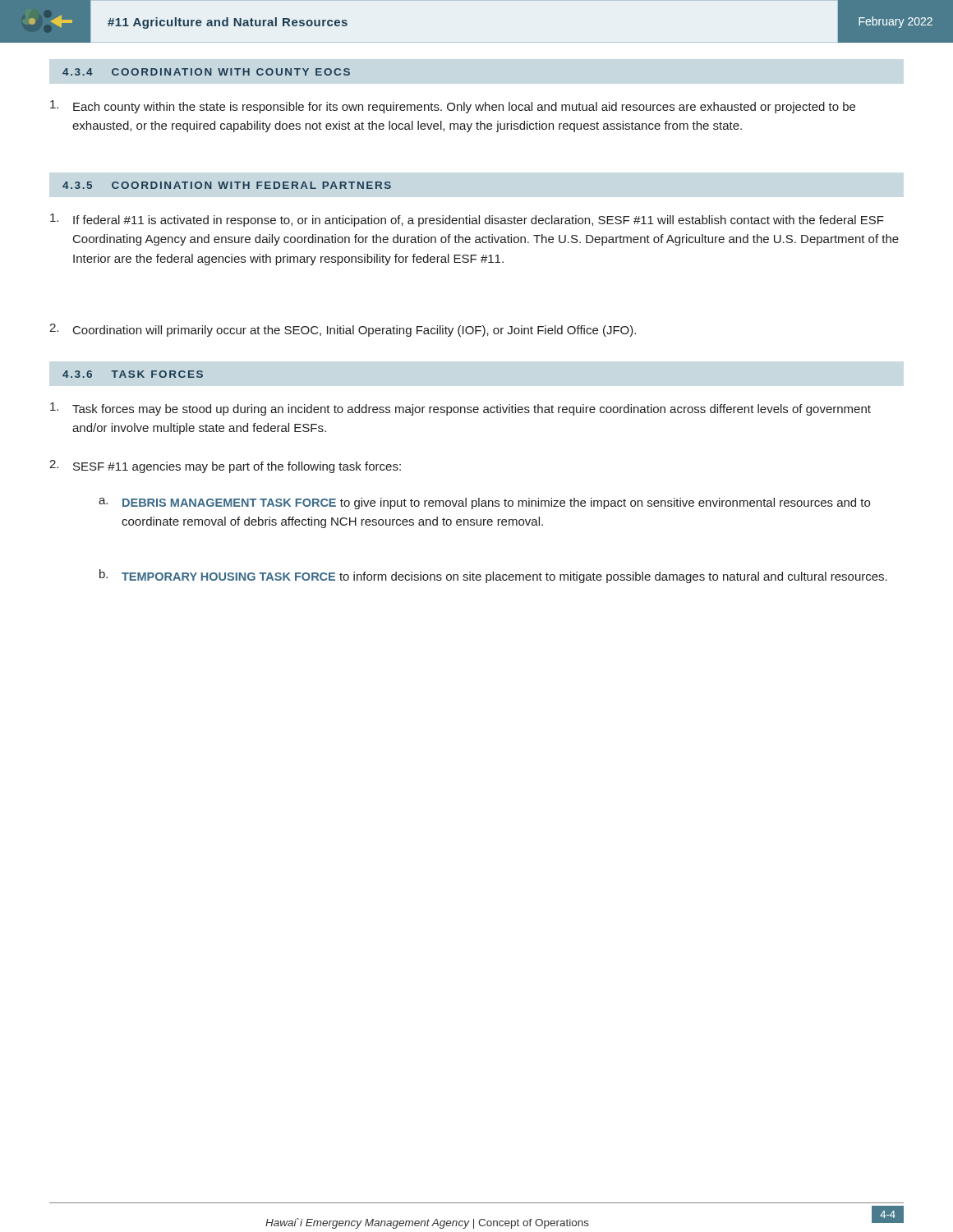Viewport: 953px width, 1232px height.
Task: Point to the region starting "a. DEBRIS MANAGEMENT TASK FORCE to give input"
Action: pyautogui.click(x=501, y=512)
